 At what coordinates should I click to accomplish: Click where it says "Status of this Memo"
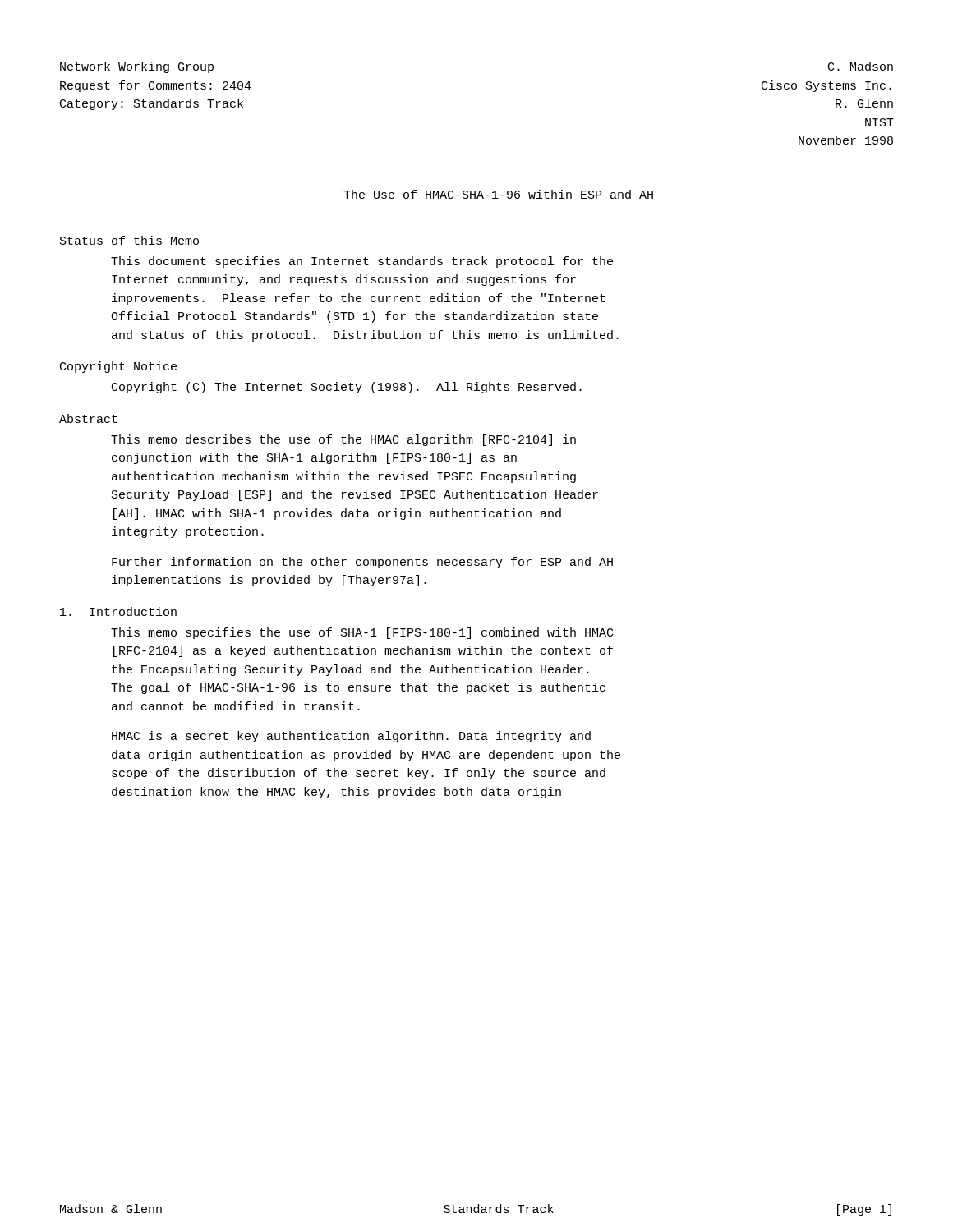tap(129, 241)
